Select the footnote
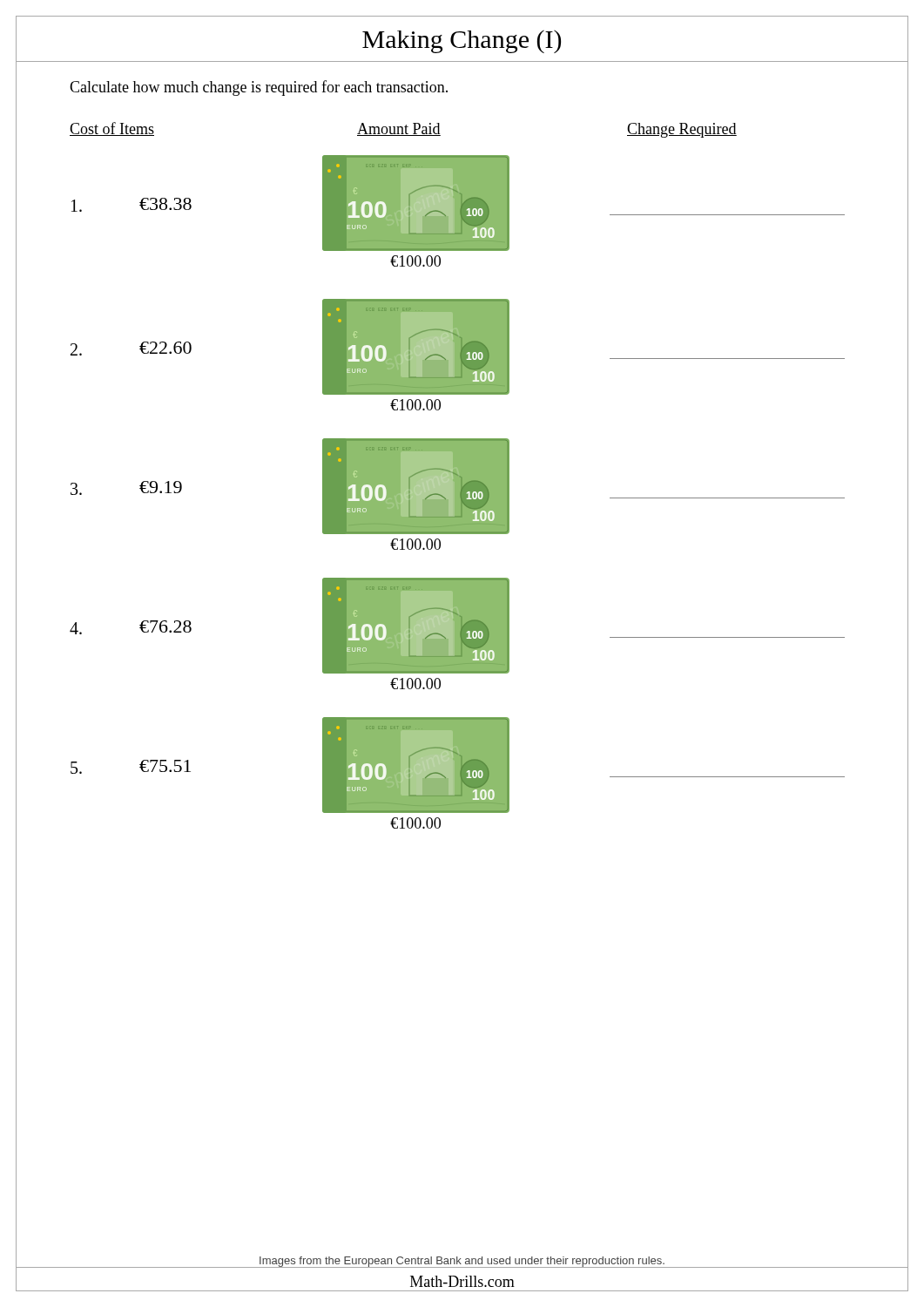 click(462, 1260)
